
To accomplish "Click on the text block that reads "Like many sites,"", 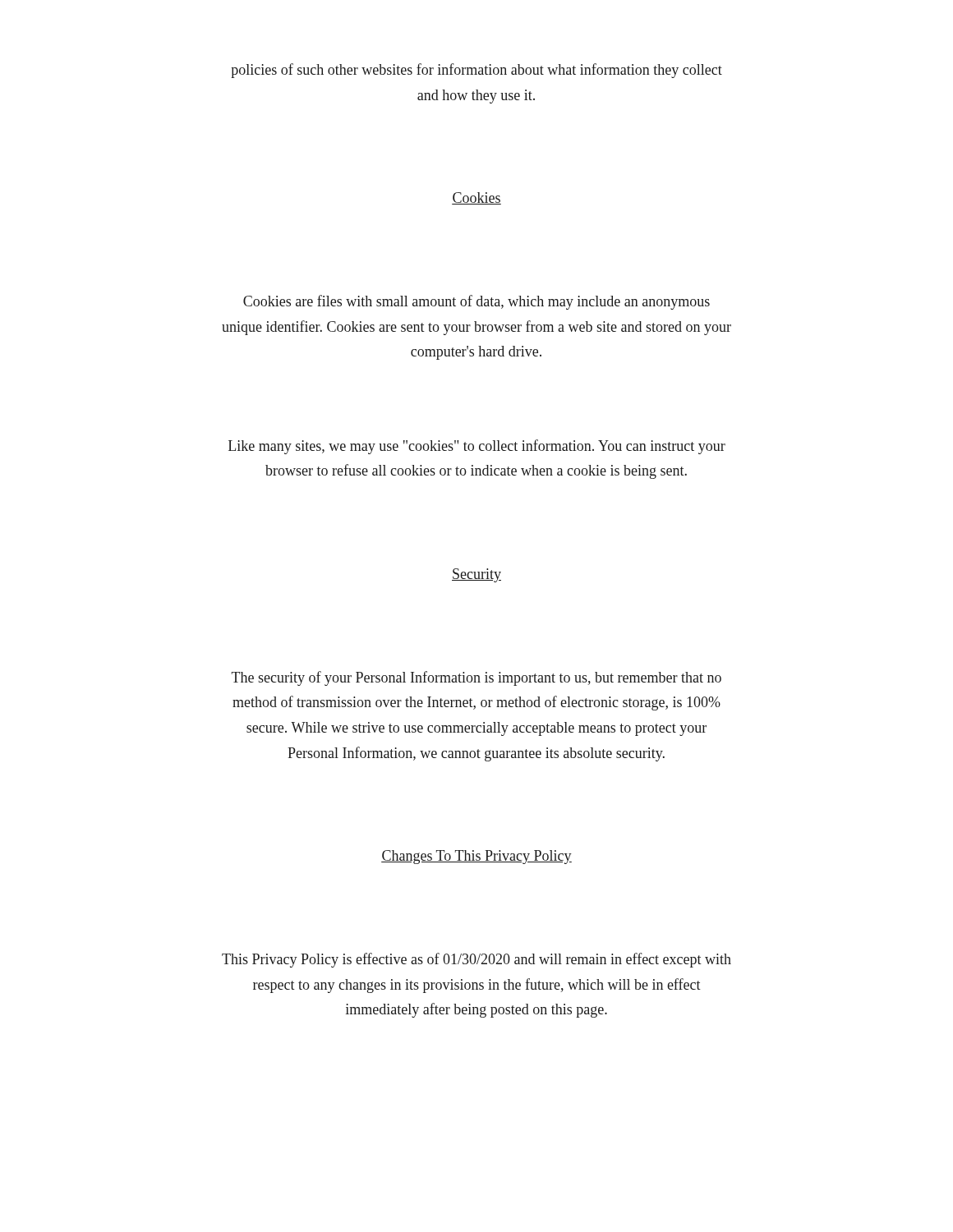I will 476,458.
